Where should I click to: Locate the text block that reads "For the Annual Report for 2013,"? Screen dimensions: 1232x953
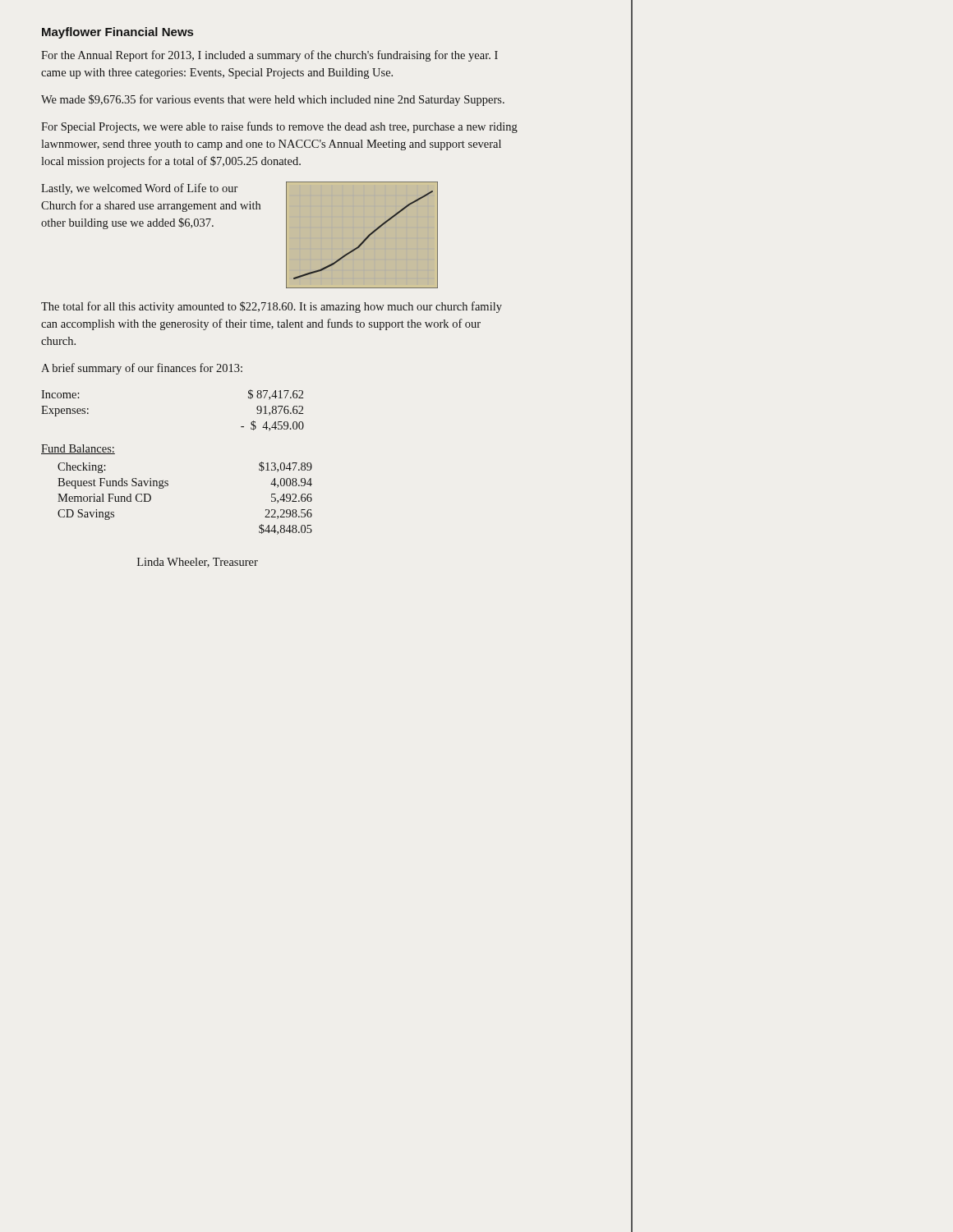coord(270,64)
